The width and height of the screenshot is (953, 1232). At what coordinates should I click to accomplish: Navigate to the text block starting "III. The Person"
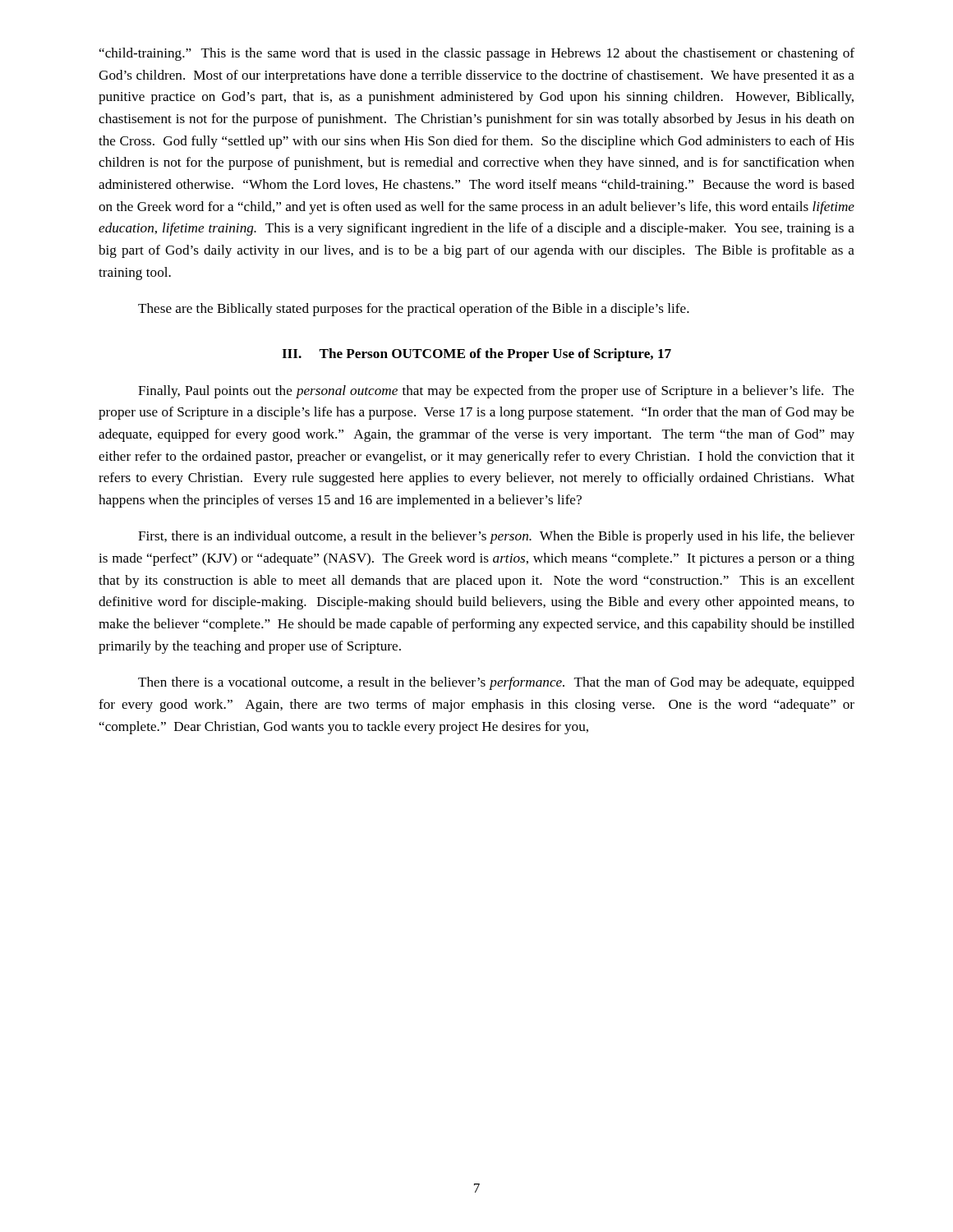pos(476,353)
